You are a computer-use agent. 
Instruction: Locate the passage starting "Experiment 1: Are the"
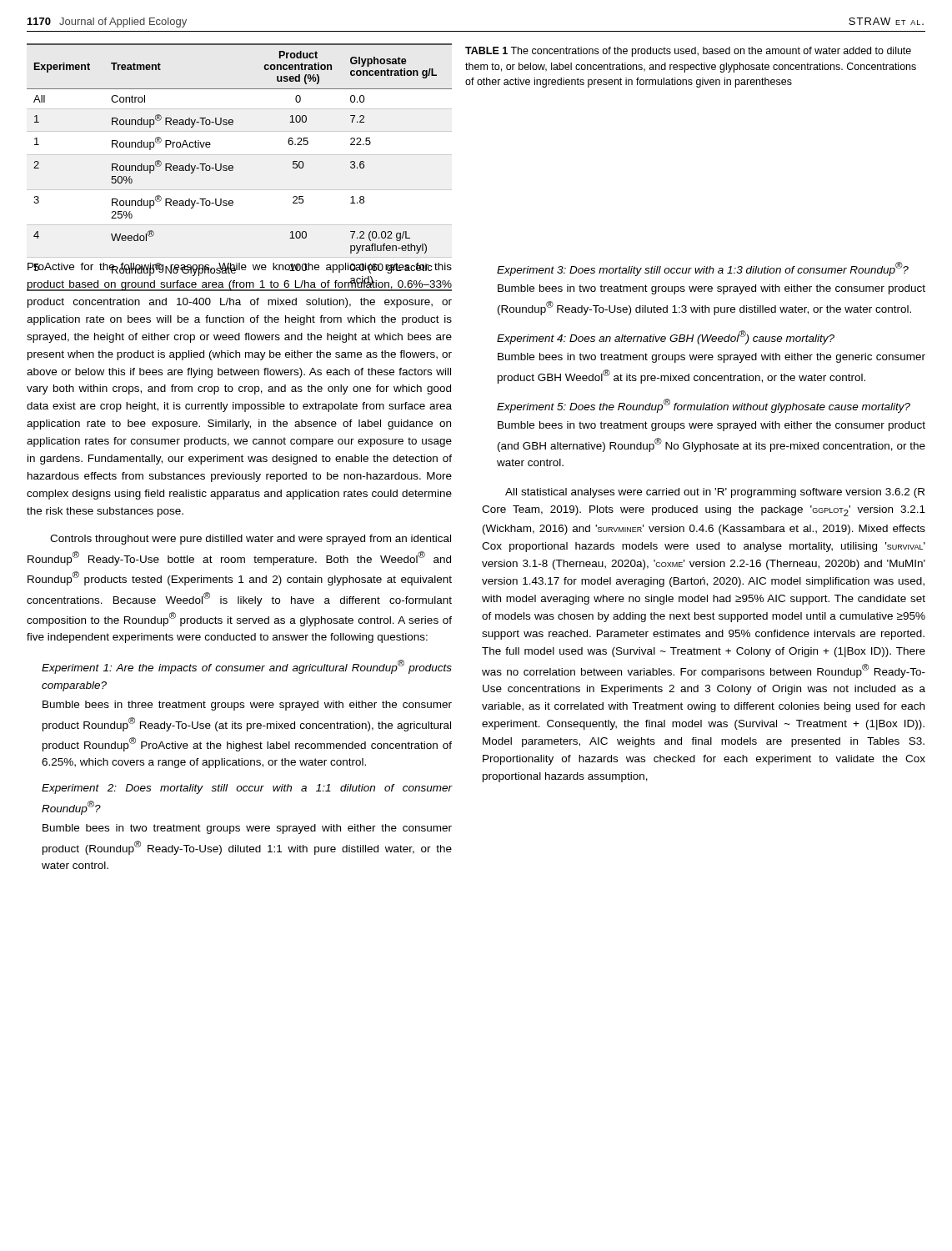[247, 714]
